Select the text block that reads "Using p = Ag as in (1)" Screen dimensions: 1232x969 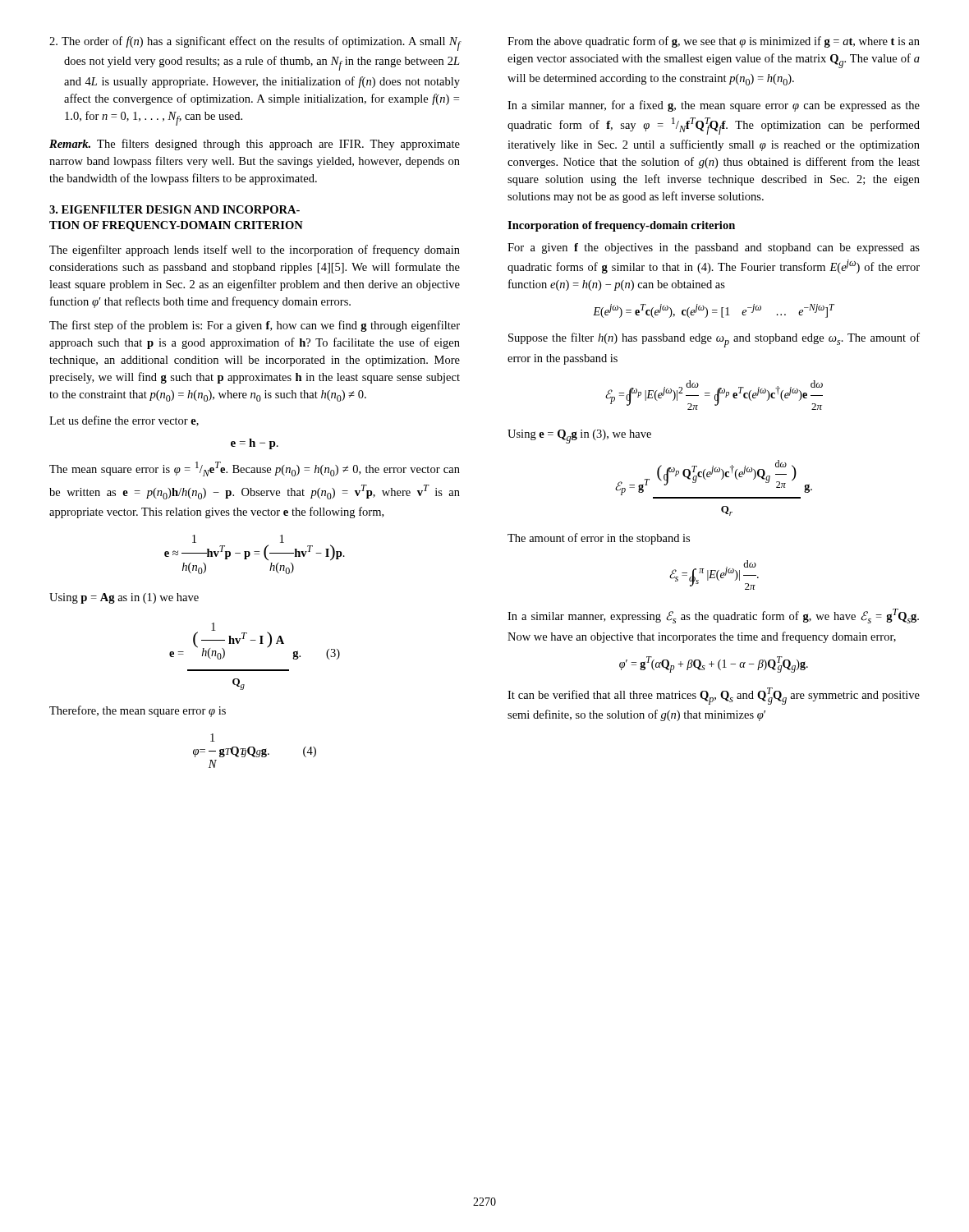(124, 598)
